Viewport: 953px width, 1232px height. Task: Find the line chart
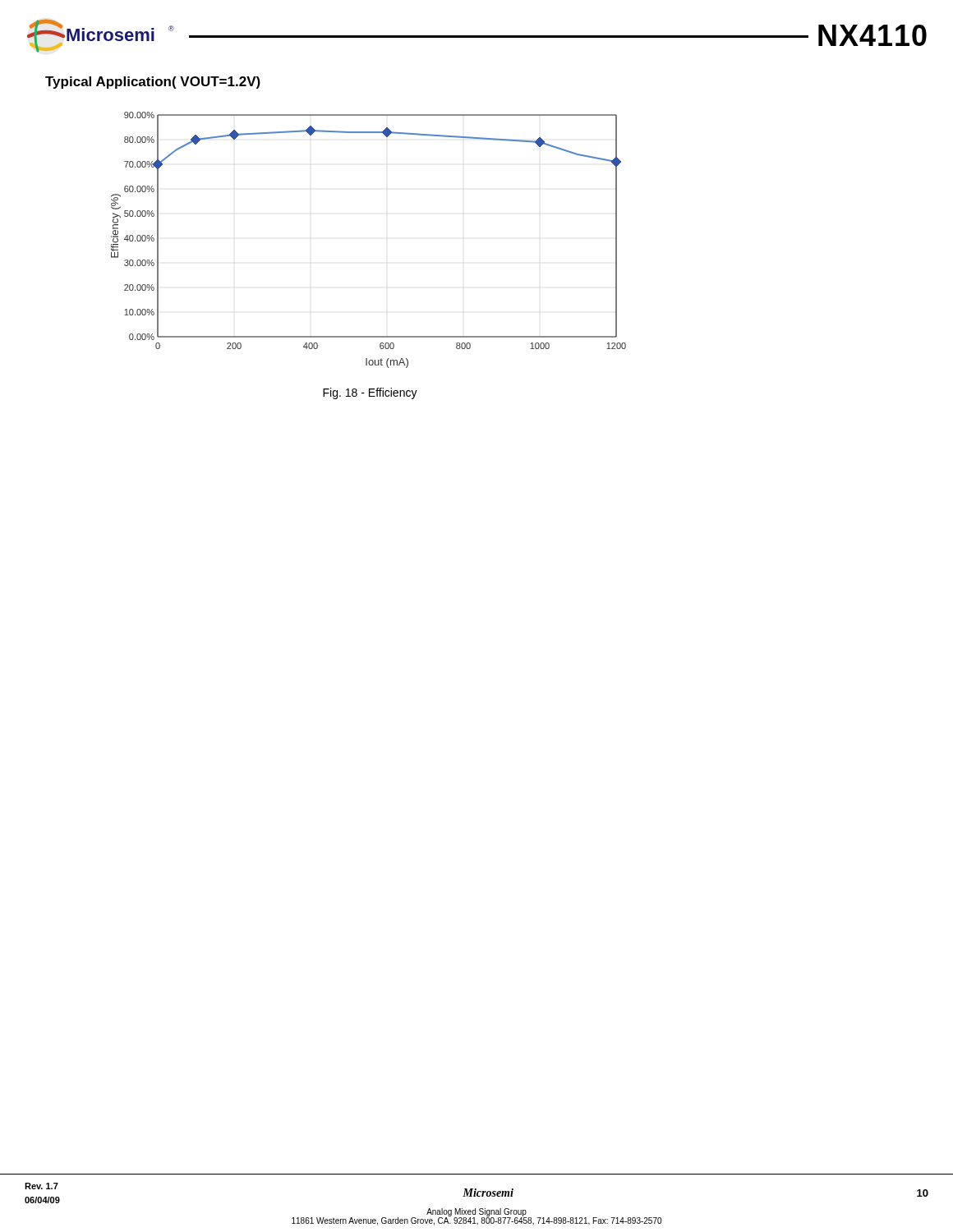[x=370, y=242]
